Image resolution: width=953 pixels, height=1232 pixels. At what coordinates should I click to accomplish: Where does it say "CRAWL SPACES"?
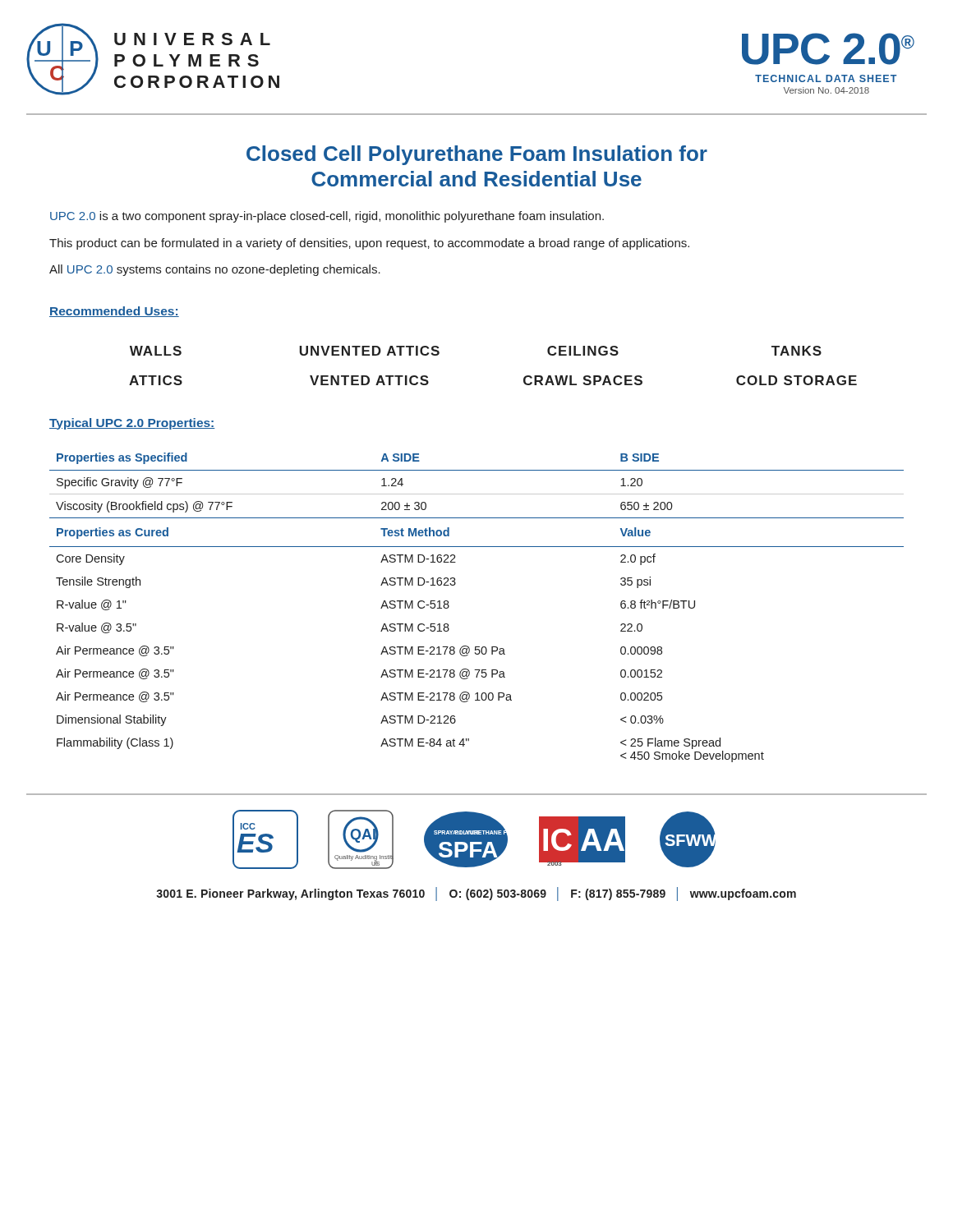[x=583, y=380]
